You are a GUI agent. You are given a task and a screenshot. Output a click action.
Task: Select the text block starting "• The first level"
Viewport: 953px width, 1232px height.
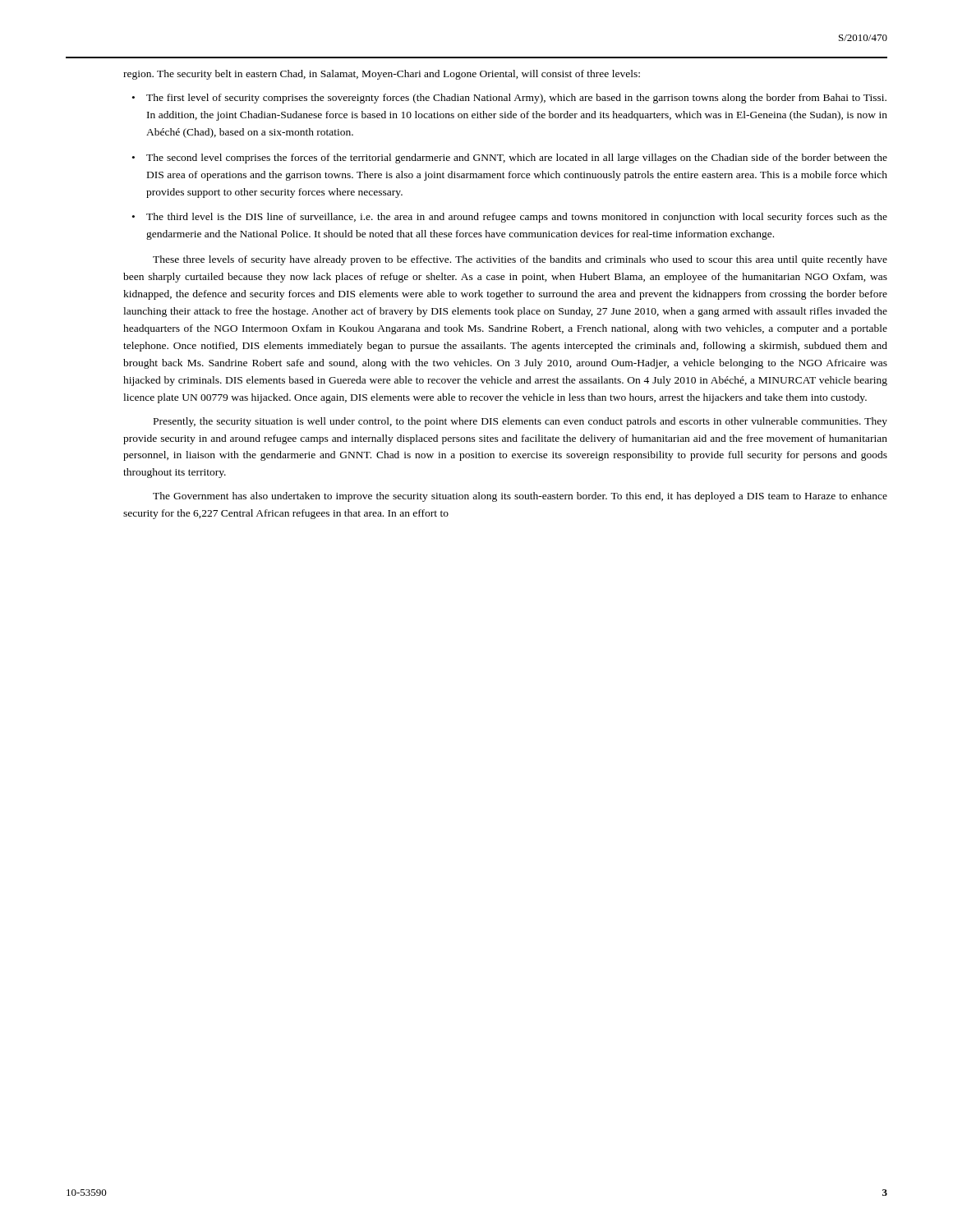[x=509, y=114]
